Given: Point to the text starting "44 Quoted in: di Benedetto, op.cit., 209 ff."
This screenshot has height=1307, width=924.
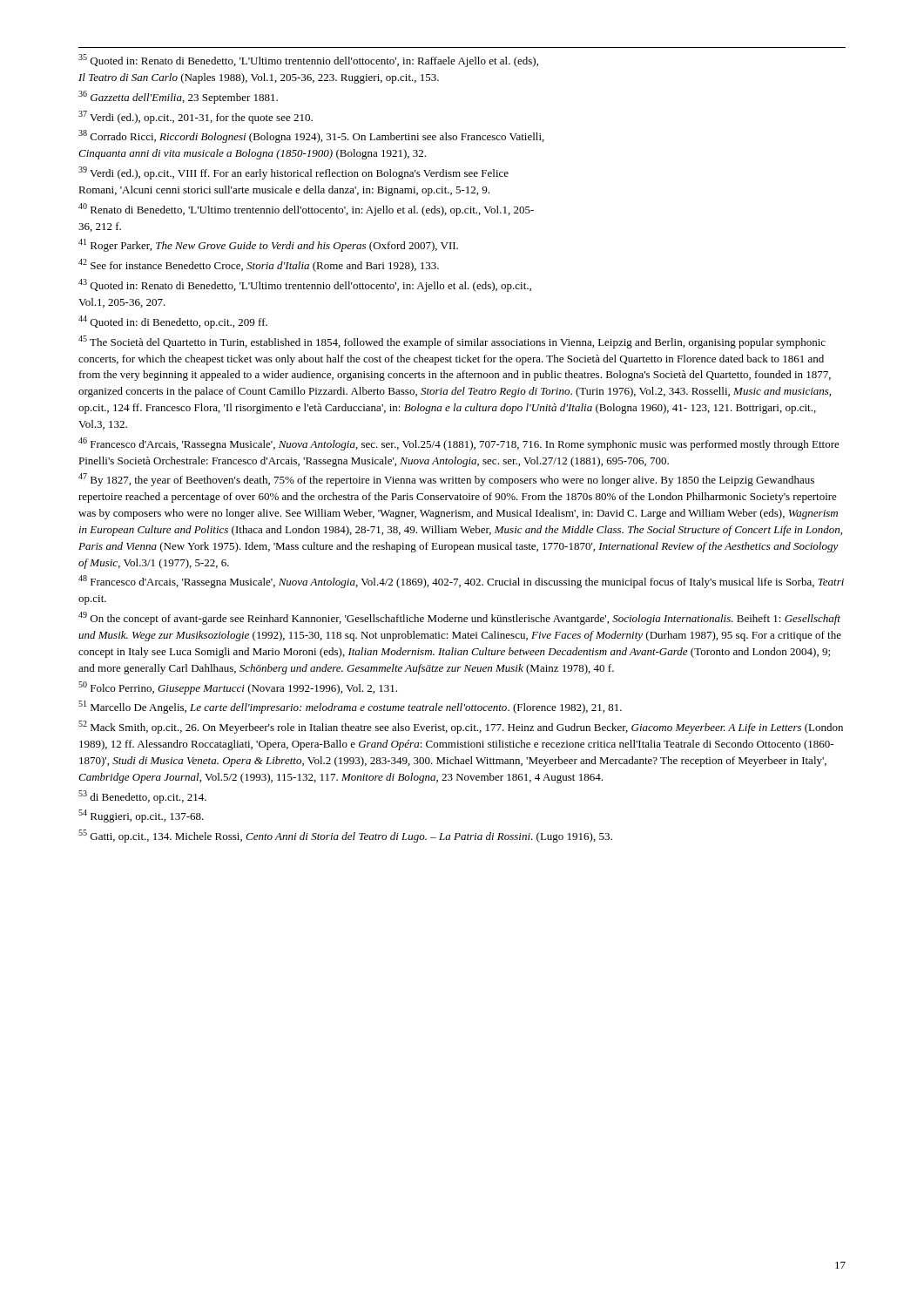Looking at the screenshot, I should point(173,321).
